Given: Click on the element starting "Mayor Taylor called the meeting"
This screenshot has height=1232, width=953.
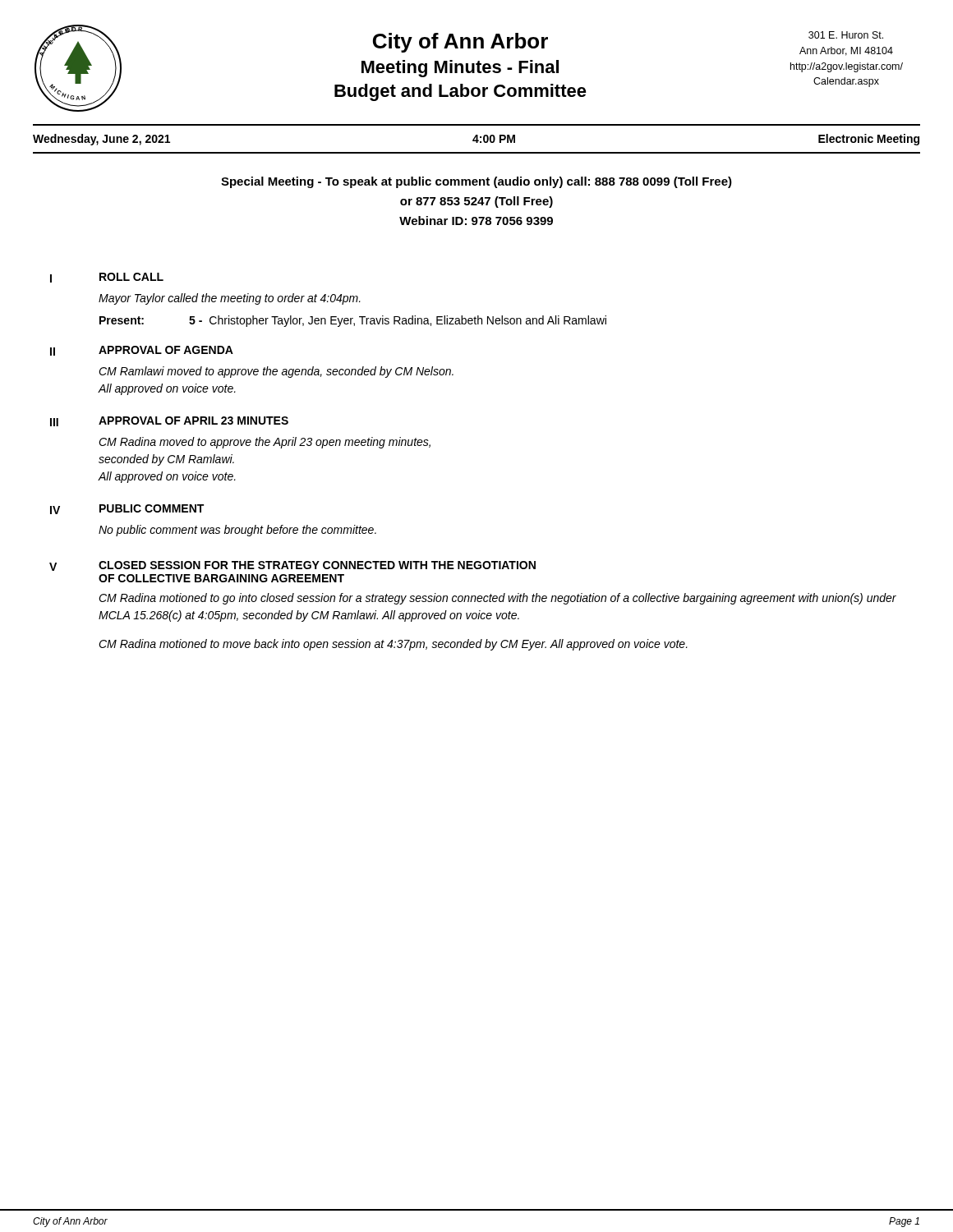Looking at the screenshot, I should [x=230, y=298].
